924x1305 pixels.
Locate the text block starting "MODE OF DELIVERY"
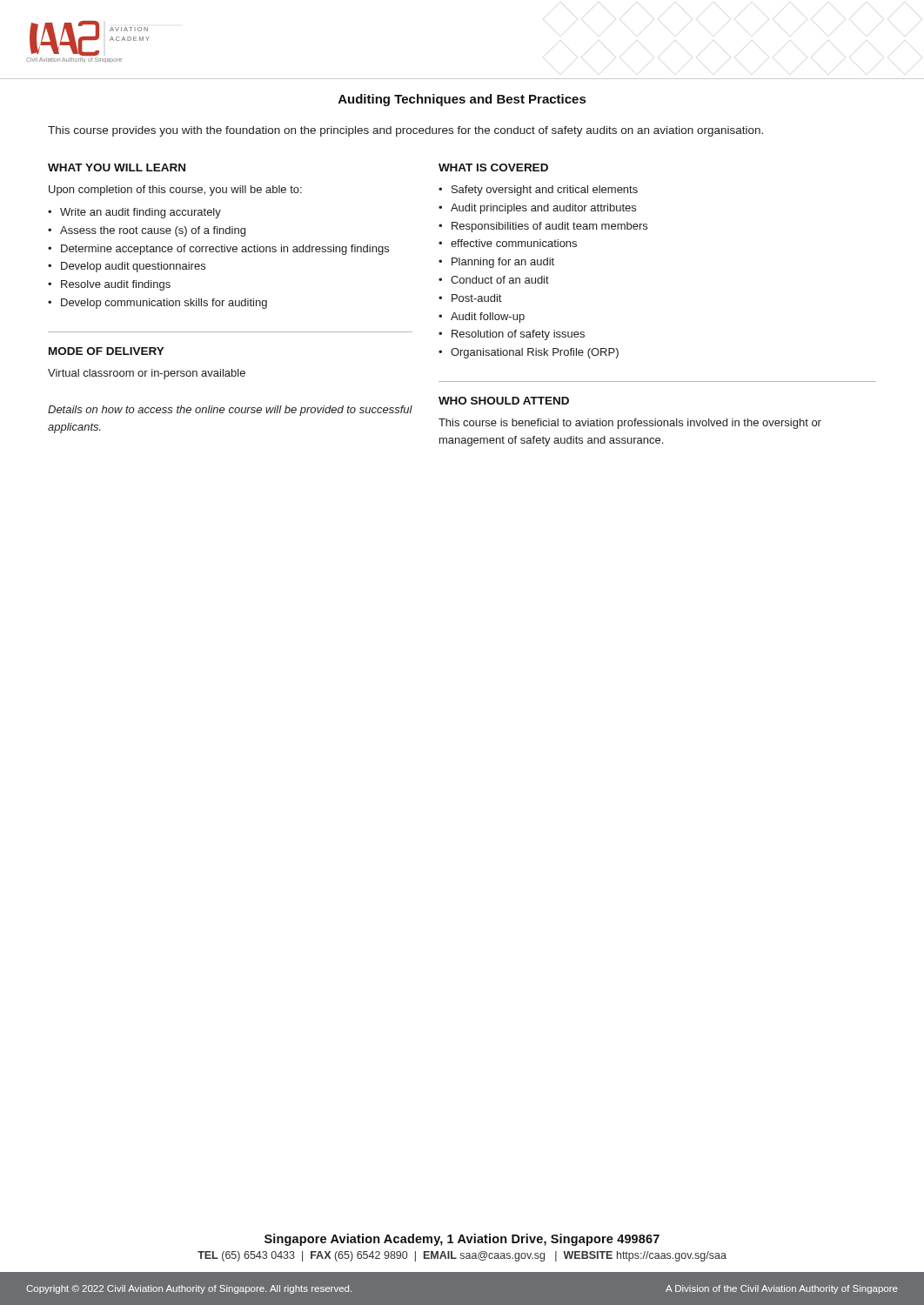pyautogui.click(x=106, y=351)
